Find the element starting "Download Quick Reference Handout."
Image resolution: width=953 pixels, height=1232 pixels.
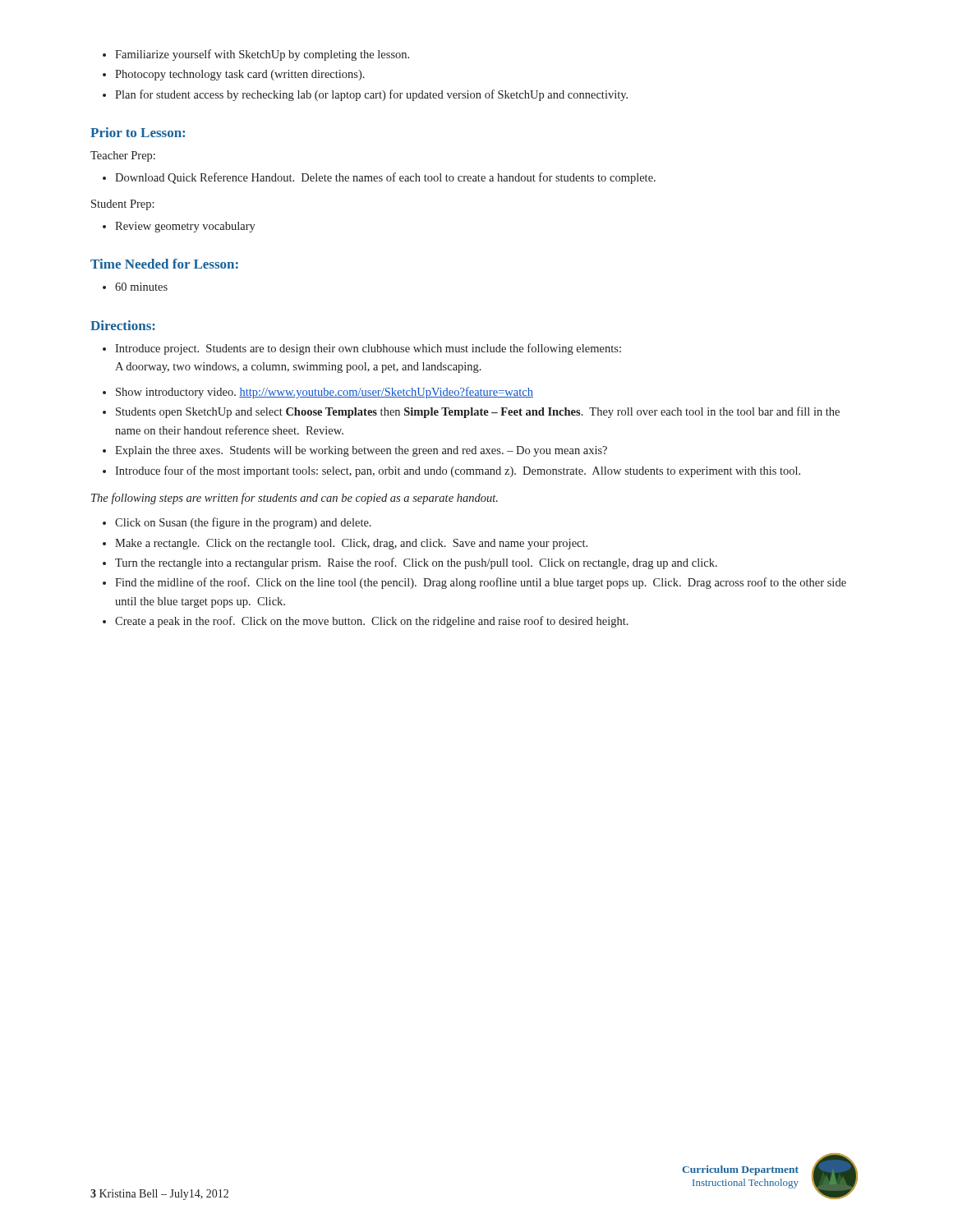476,178
